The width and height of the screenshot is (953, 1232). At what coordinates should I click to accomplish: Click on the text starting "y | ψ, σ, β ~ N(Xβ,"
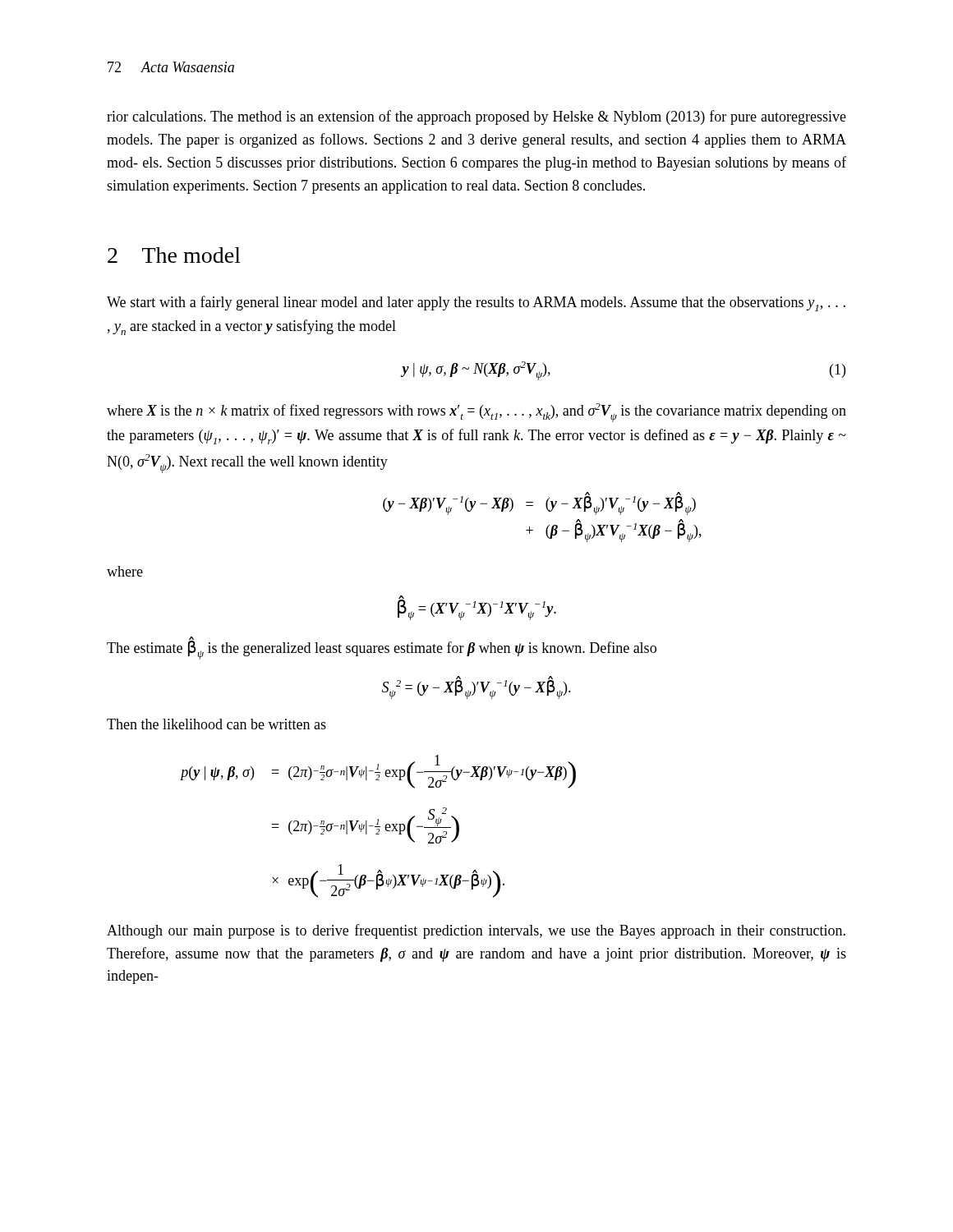point(491,371)
